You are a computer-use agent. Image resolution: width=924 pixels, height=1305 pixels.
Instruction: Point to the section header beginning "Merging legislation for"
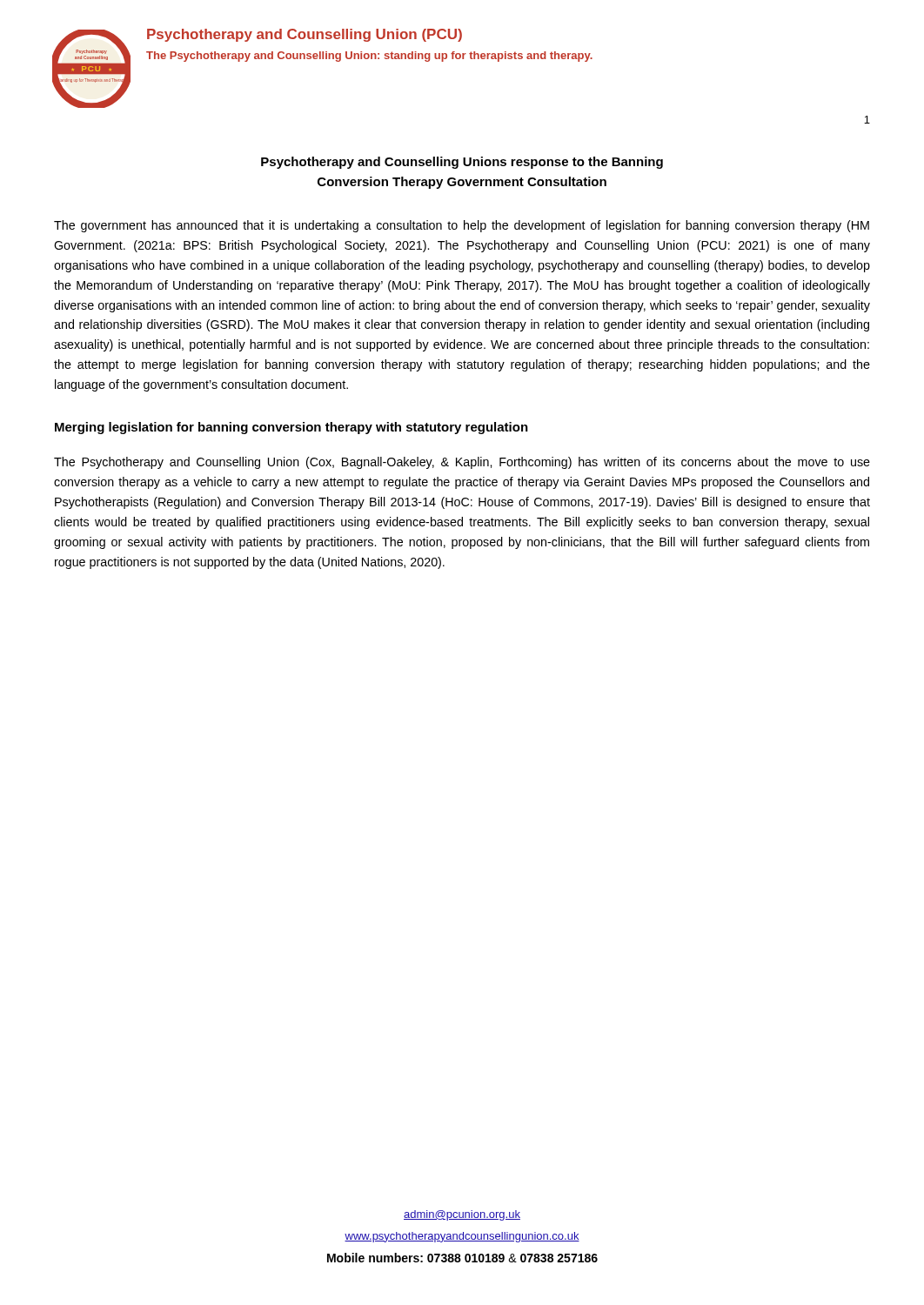pyautogui.click(x=291, y=427)
